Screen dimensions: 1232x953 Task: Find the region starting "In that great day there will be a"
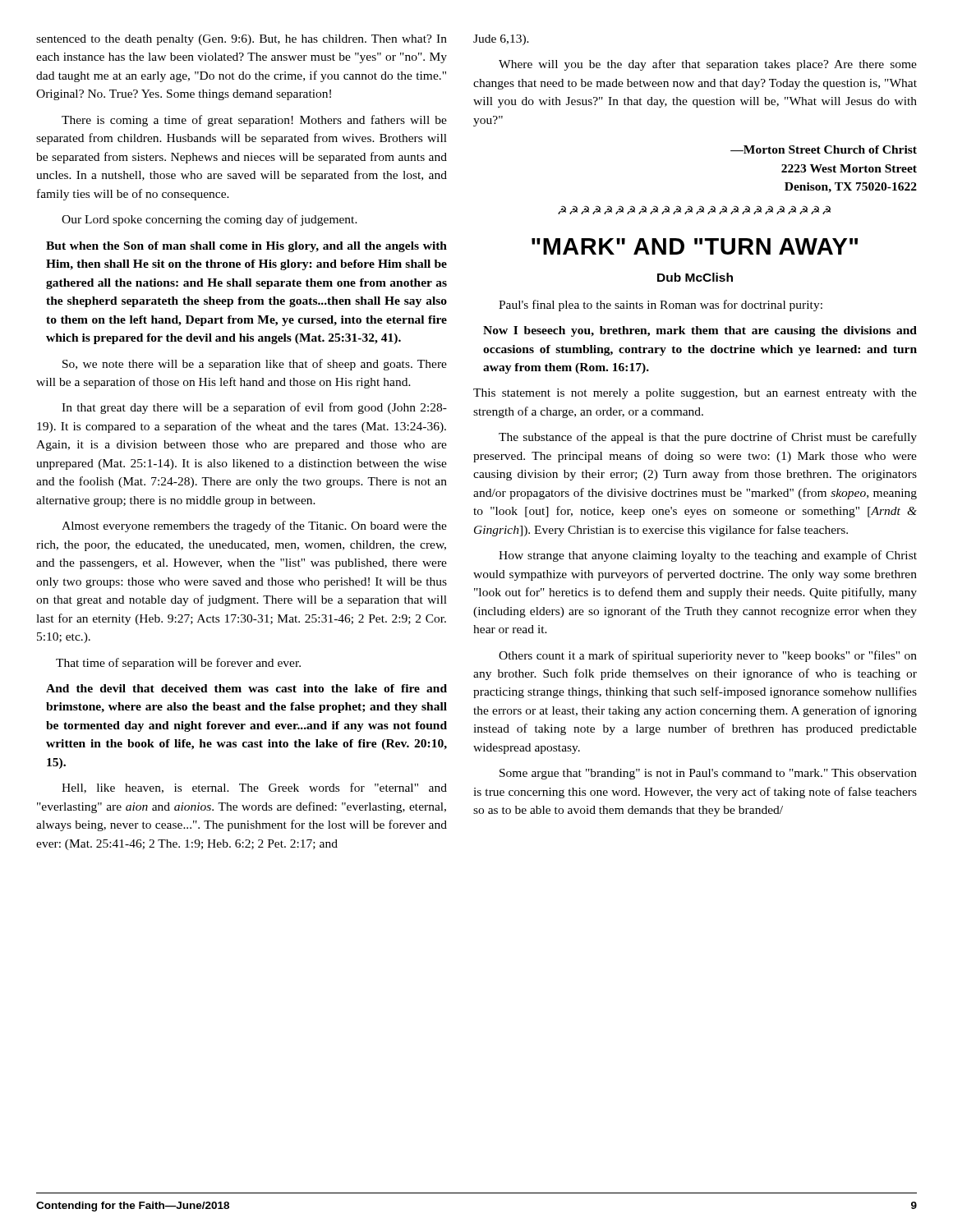point(242,454)
